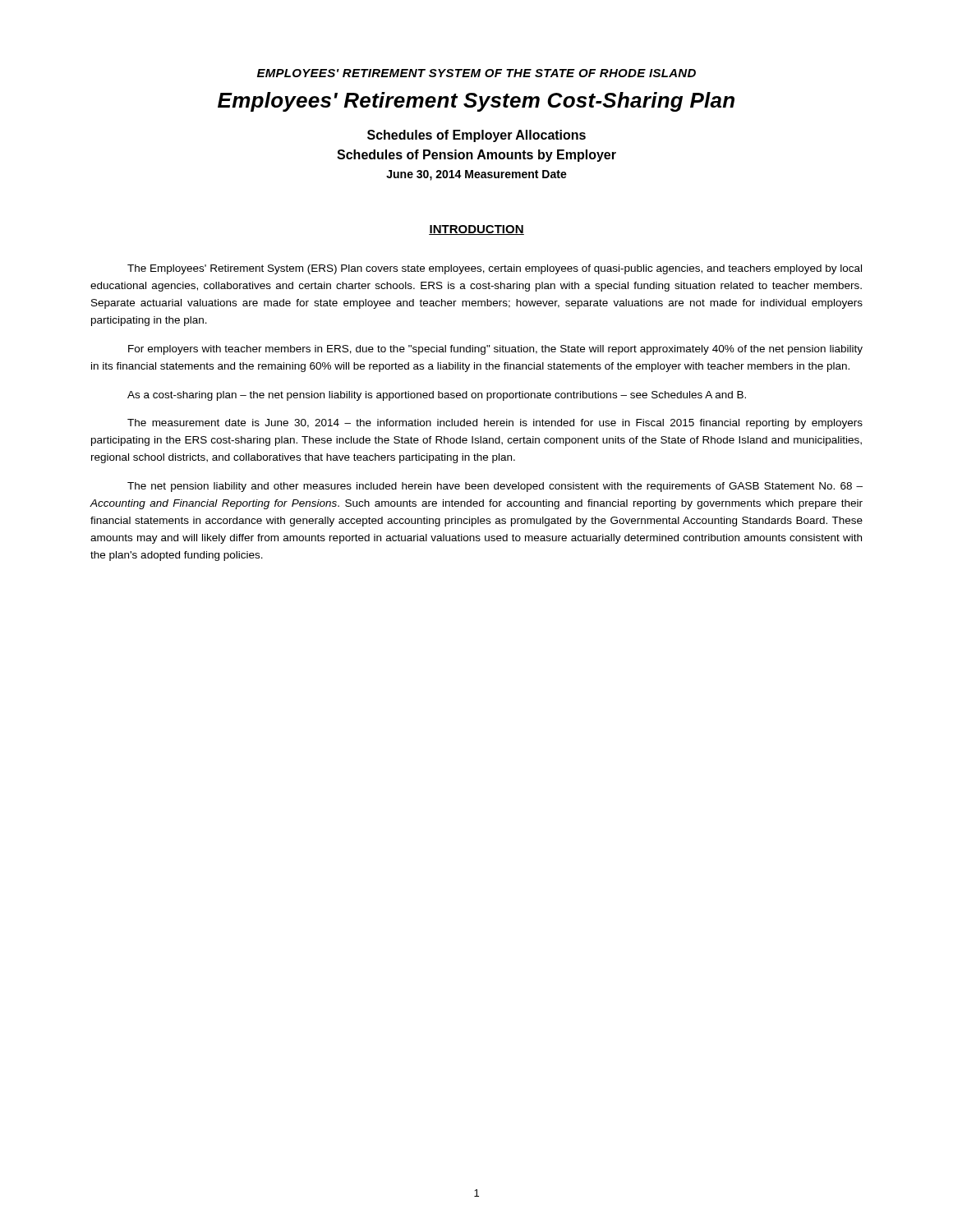This screenshot has width=953, height=1232.
Task: Click on the passage starting "The measurement date is June"
Action: (x=476, y=440)
